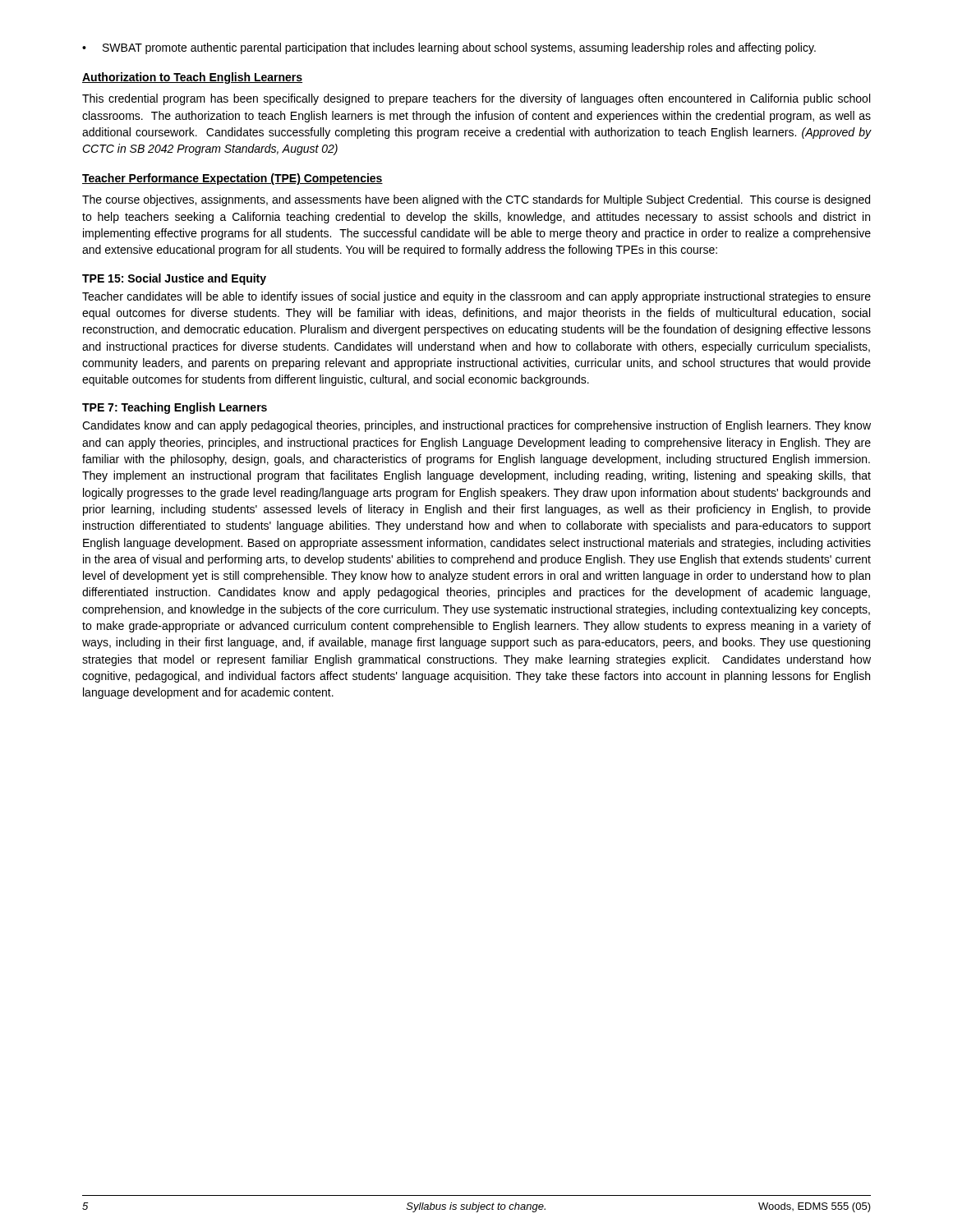
Task: Locate the list item containing "• SWBAT promote"
Action: coord(449,48)
